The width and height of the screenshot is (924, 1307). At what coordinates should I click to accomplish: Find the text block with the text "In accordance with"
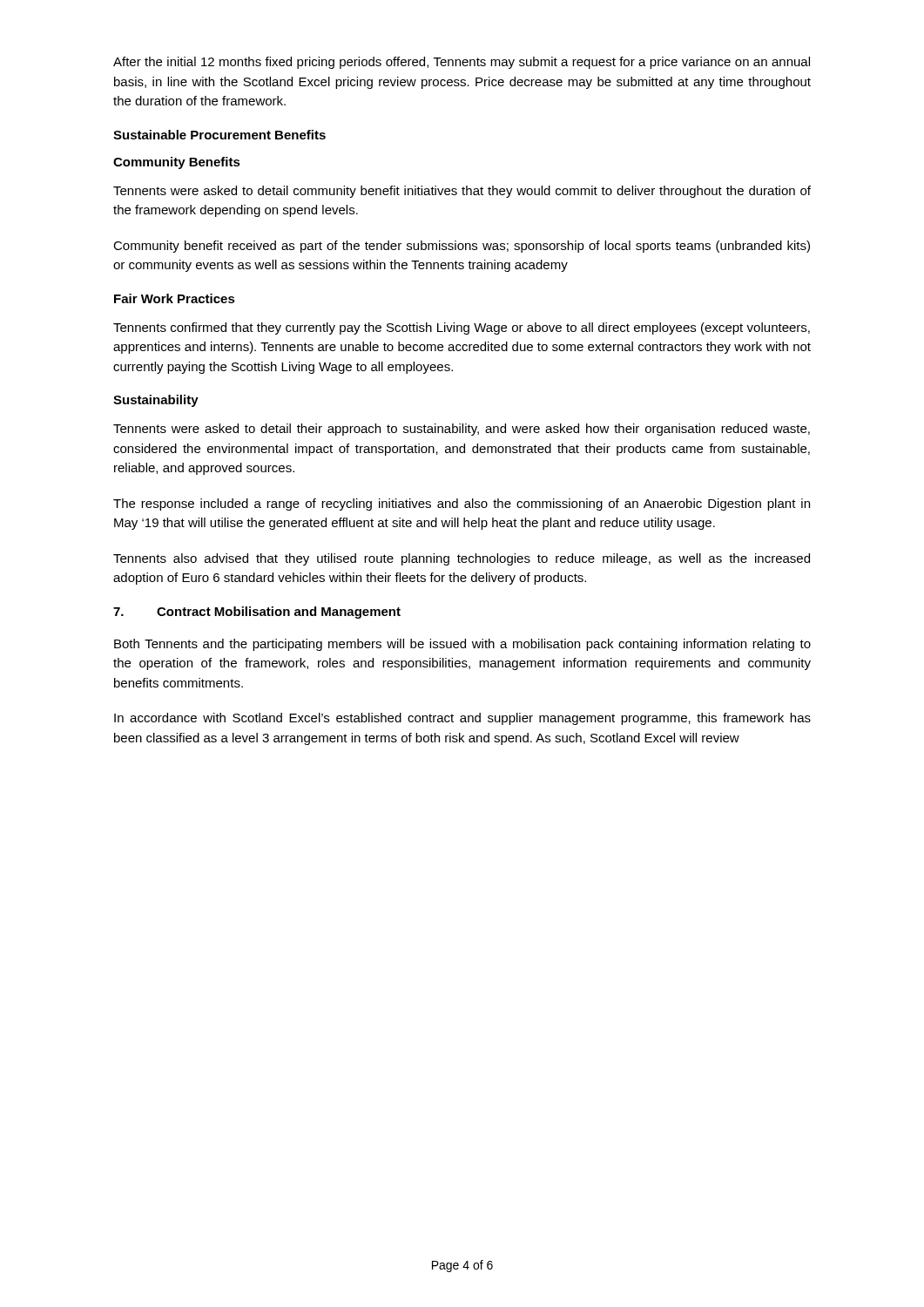pyautogui.click(x=462, y=727)
